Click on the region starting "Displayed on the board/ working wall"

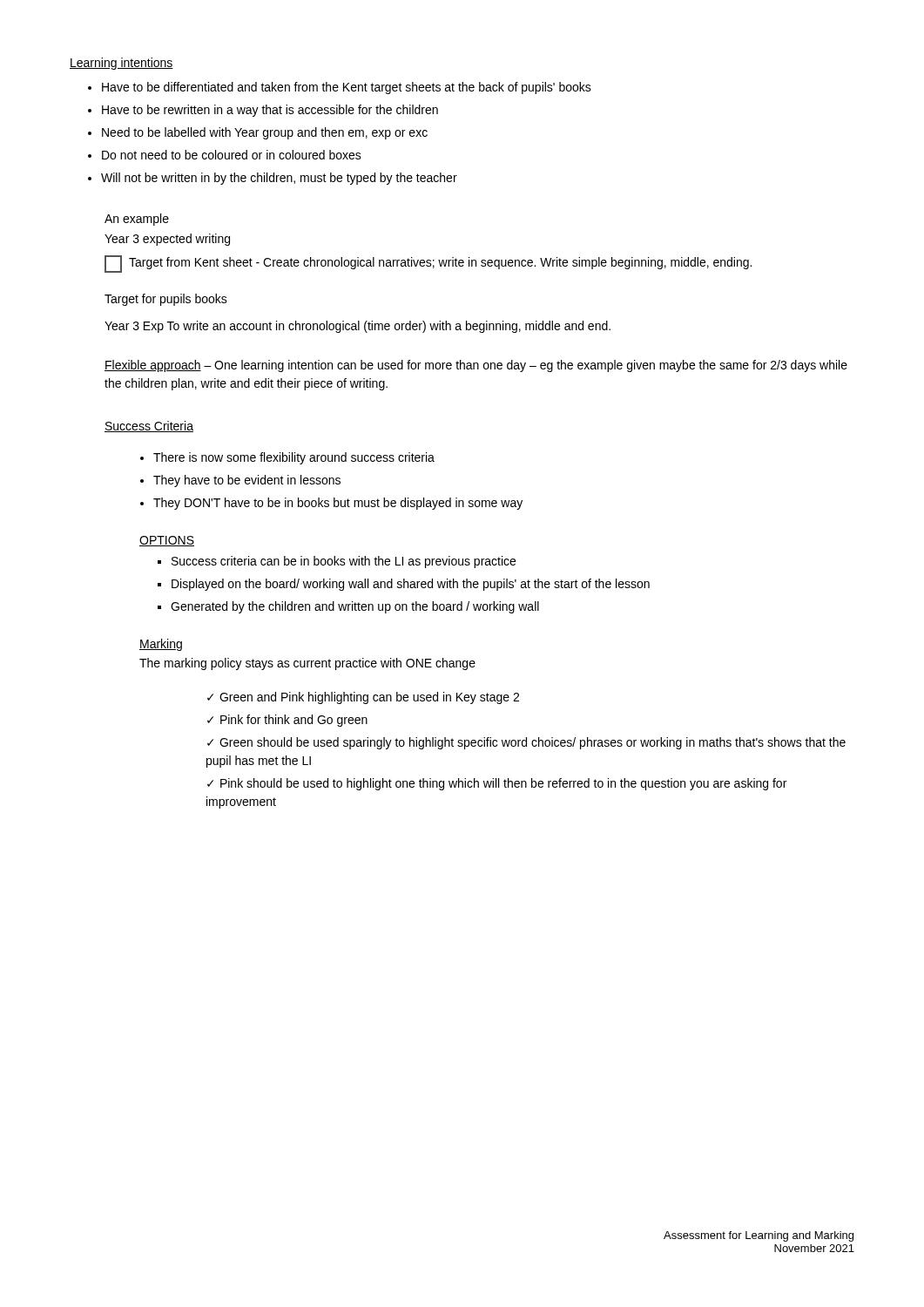pos(410,584)
